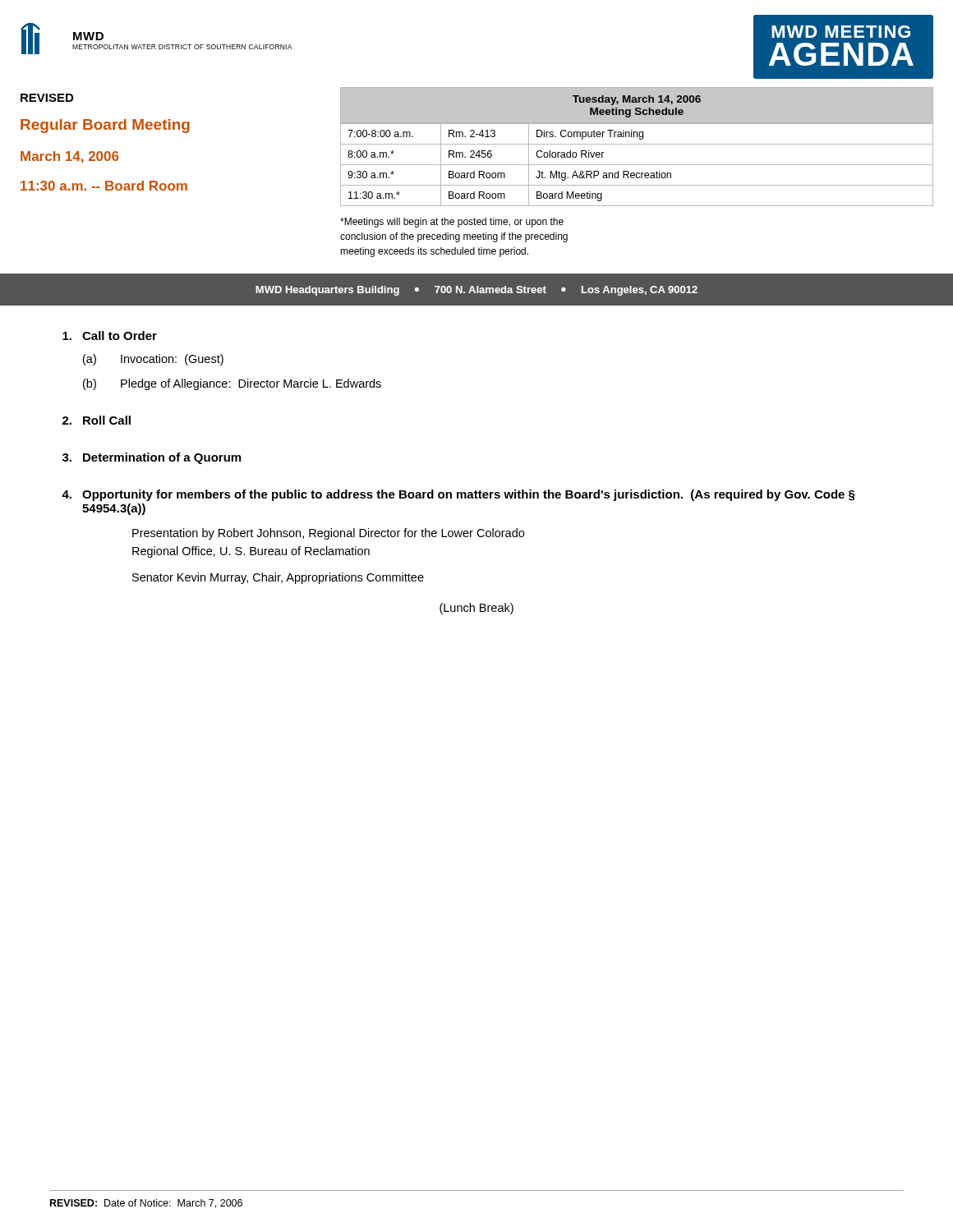Where is the passage that starts "(b) Pledge of"?

[x=232, y=384]
